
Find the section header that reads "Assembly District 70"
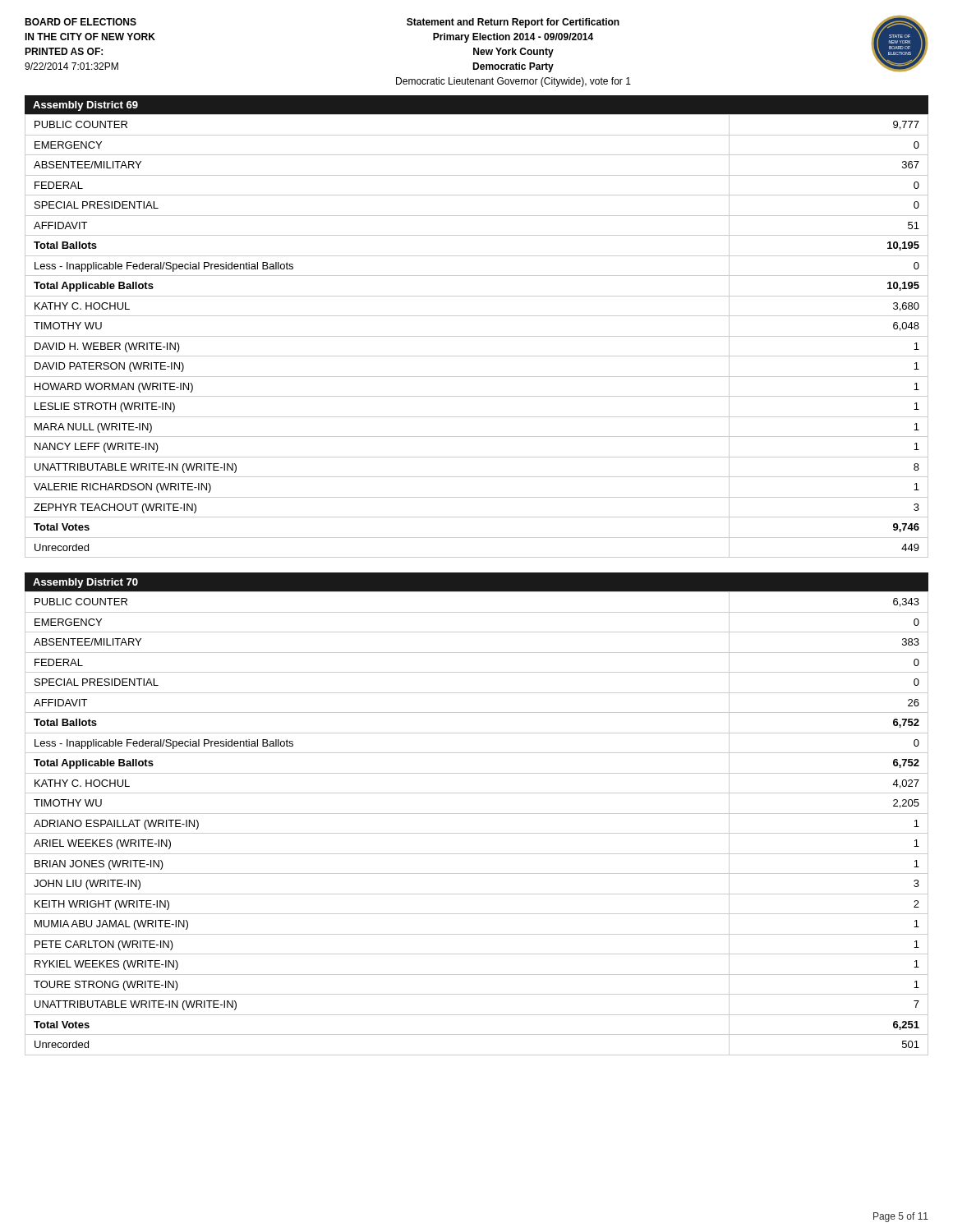tap(85, 582)
